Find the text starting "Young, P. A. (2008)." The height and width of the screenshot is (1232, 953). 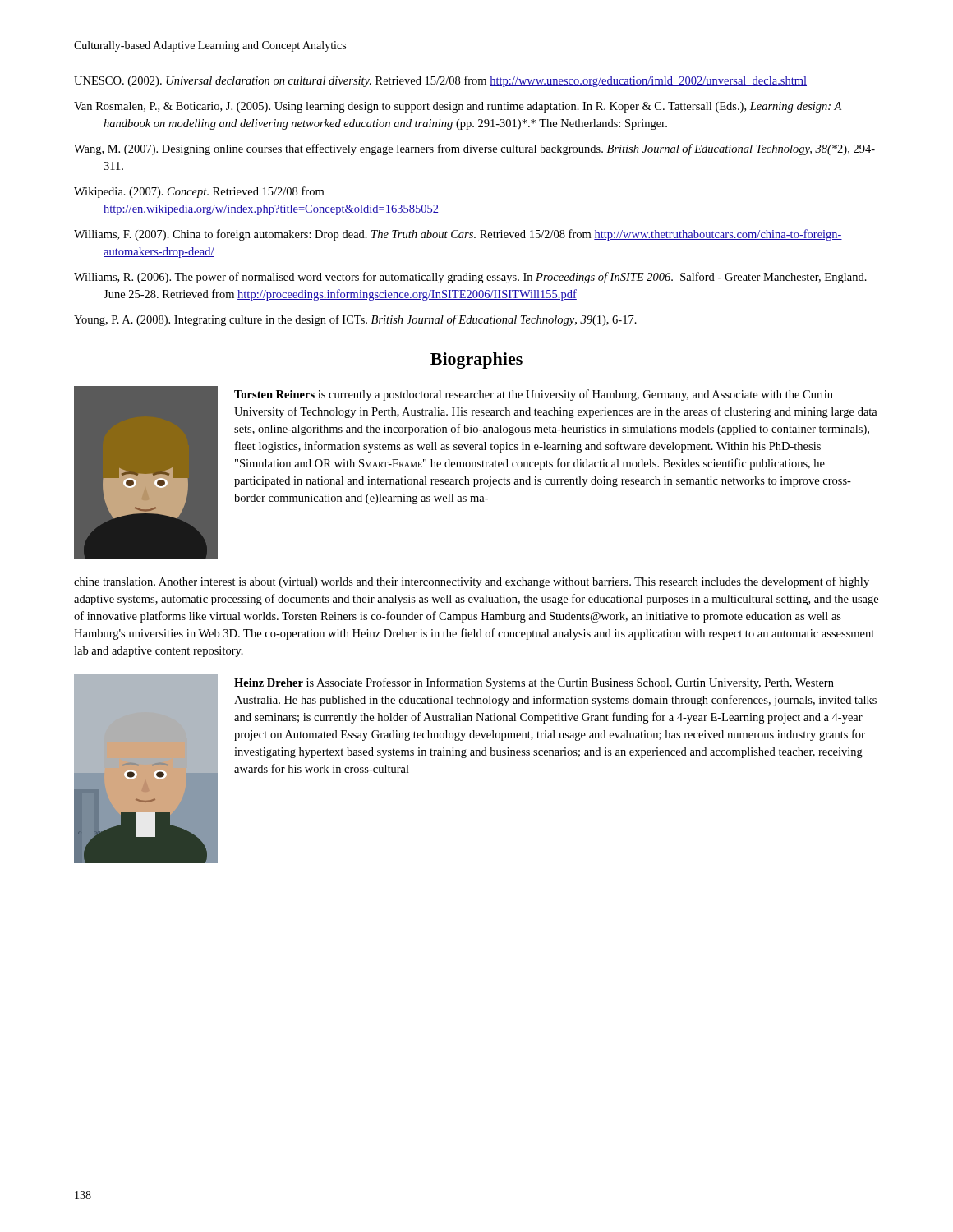coord(355,320)
